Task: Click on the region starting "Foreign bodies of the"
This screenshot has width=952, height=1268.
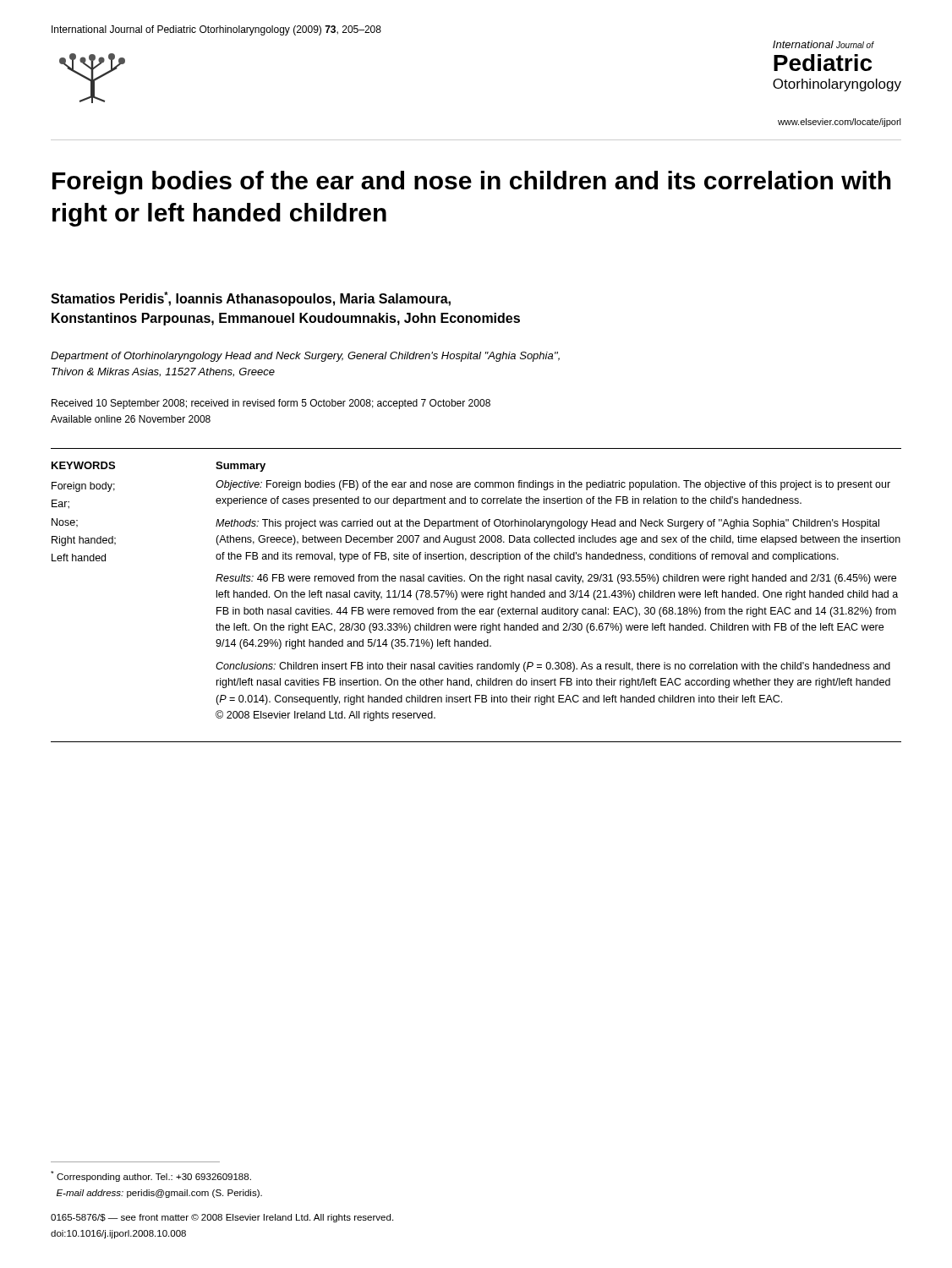Action: pyautogui.click(x=471, y=196)
